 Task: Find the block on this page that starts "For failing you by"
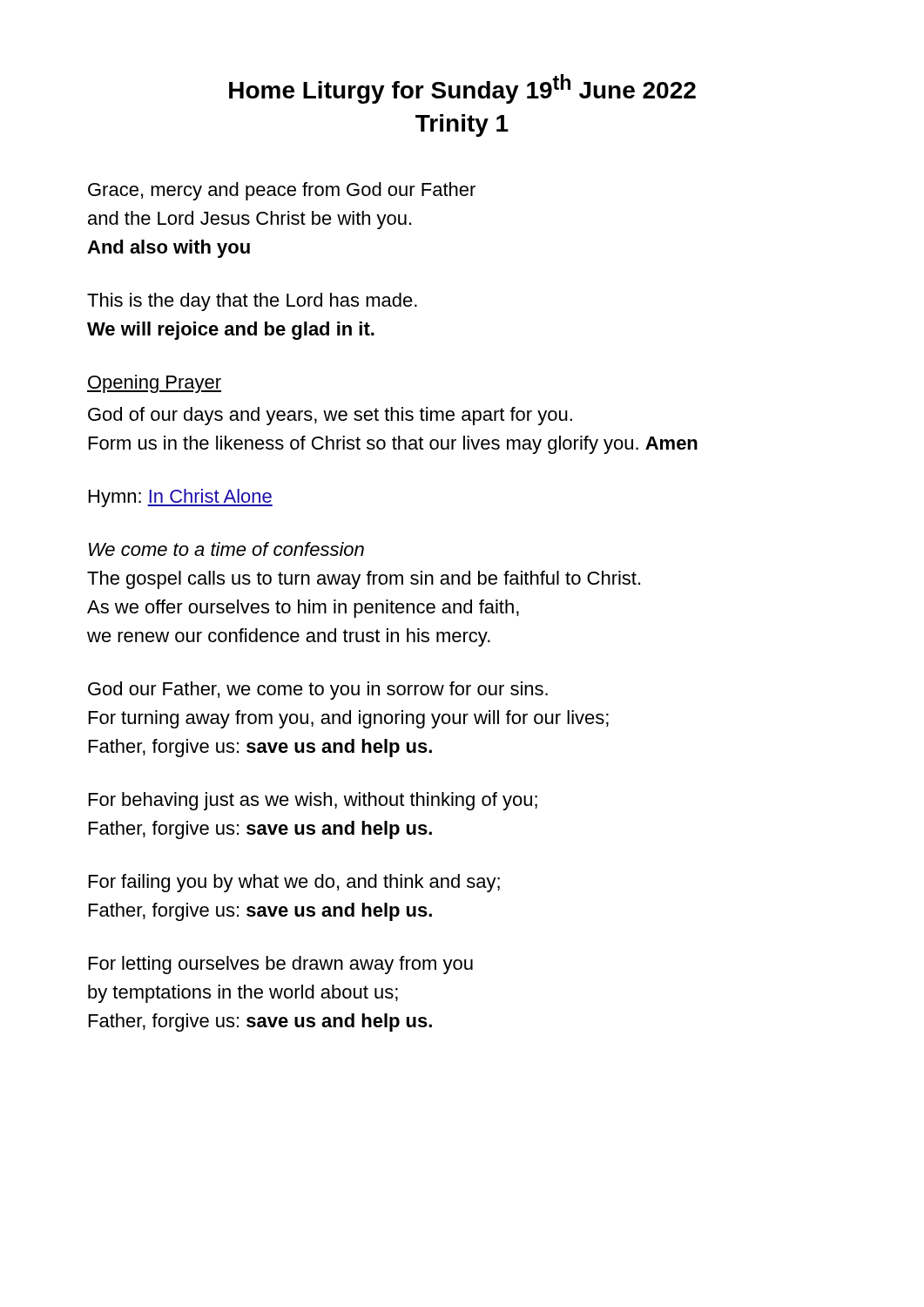tap(294, 896)
